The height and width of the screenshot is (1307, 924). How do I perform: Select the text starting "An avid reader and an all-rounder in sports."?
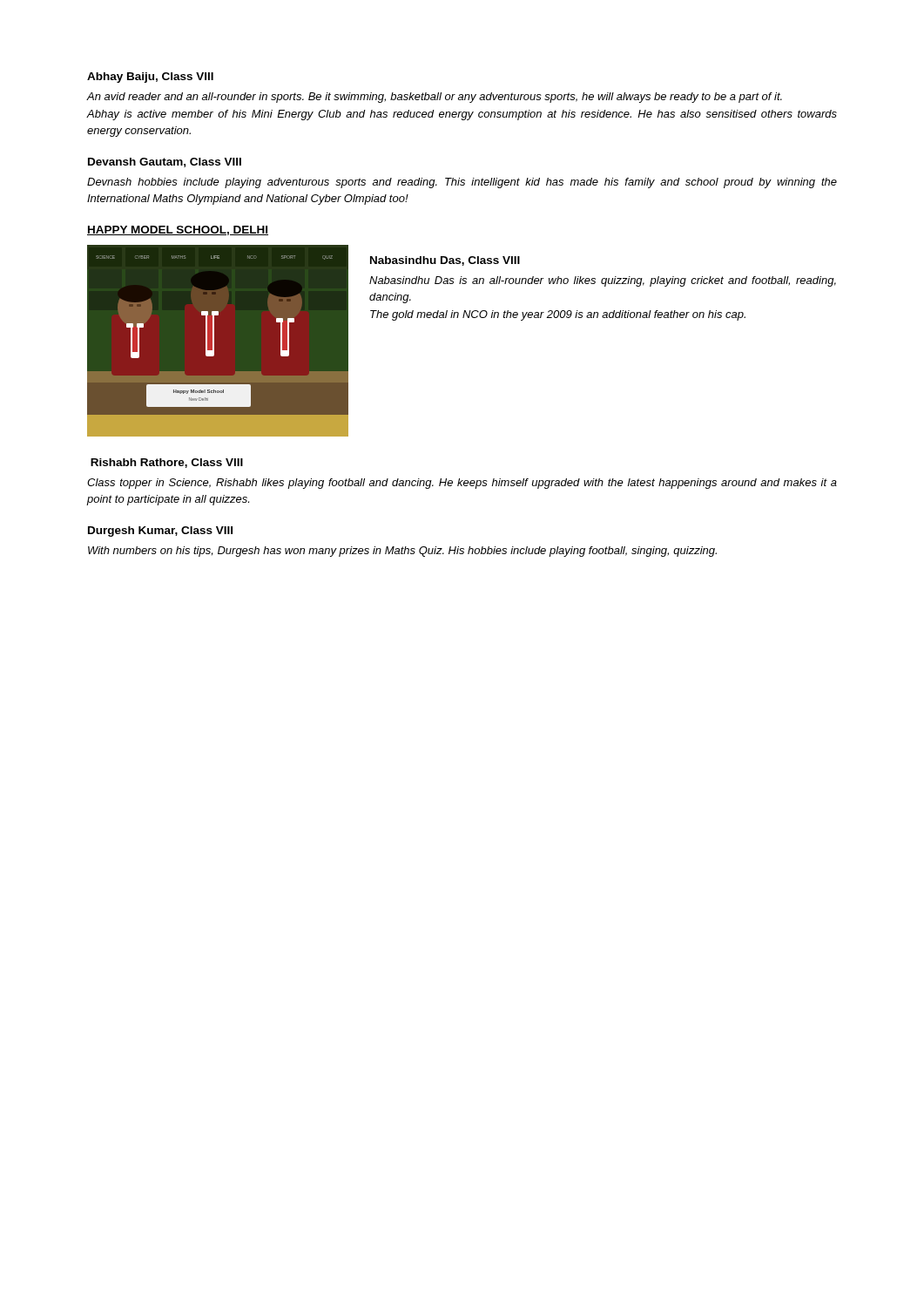[462, 113]
